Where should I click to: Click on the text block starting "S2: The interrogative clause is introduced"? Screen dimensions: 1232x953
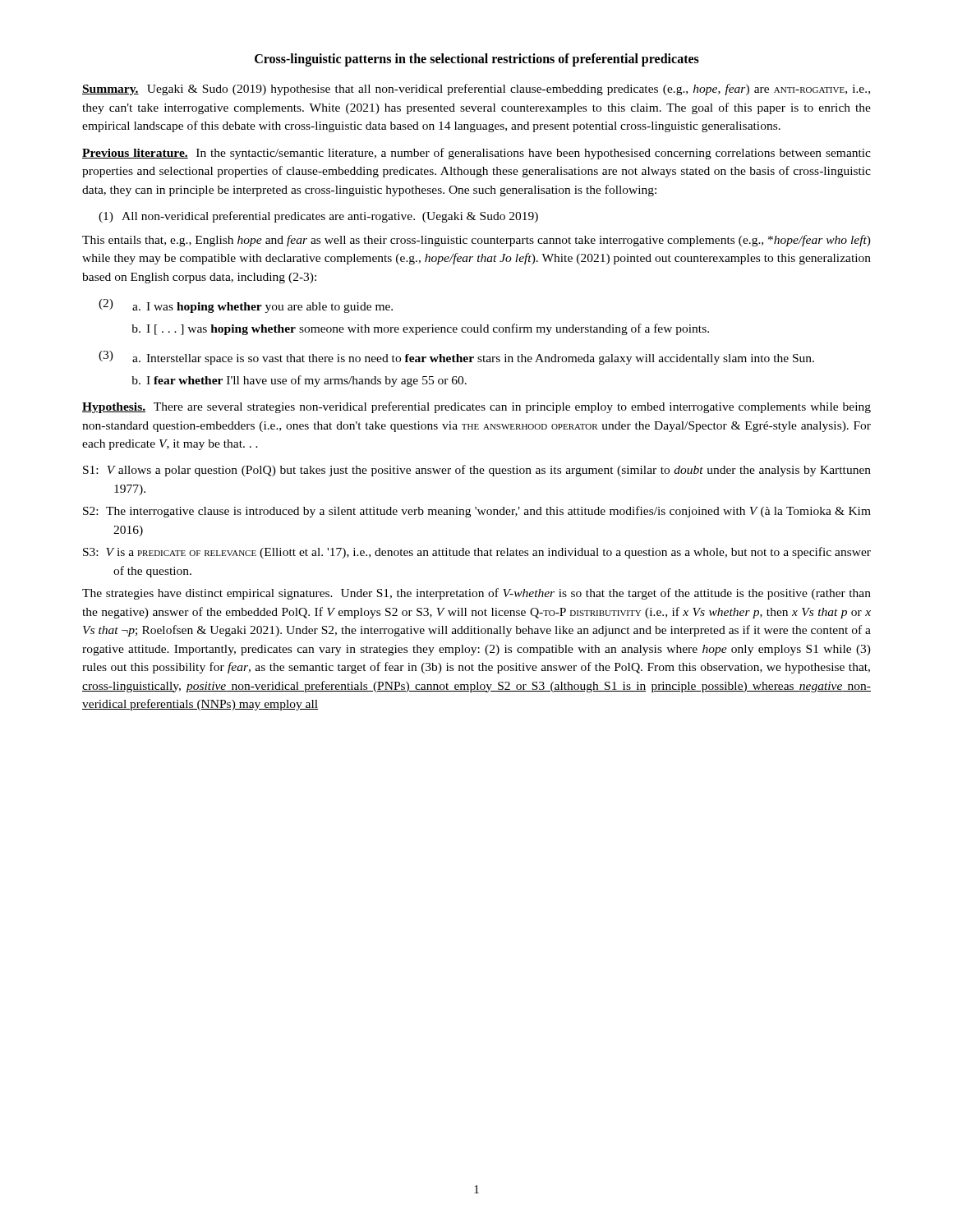pyautogui.click(x=476, y=520)
